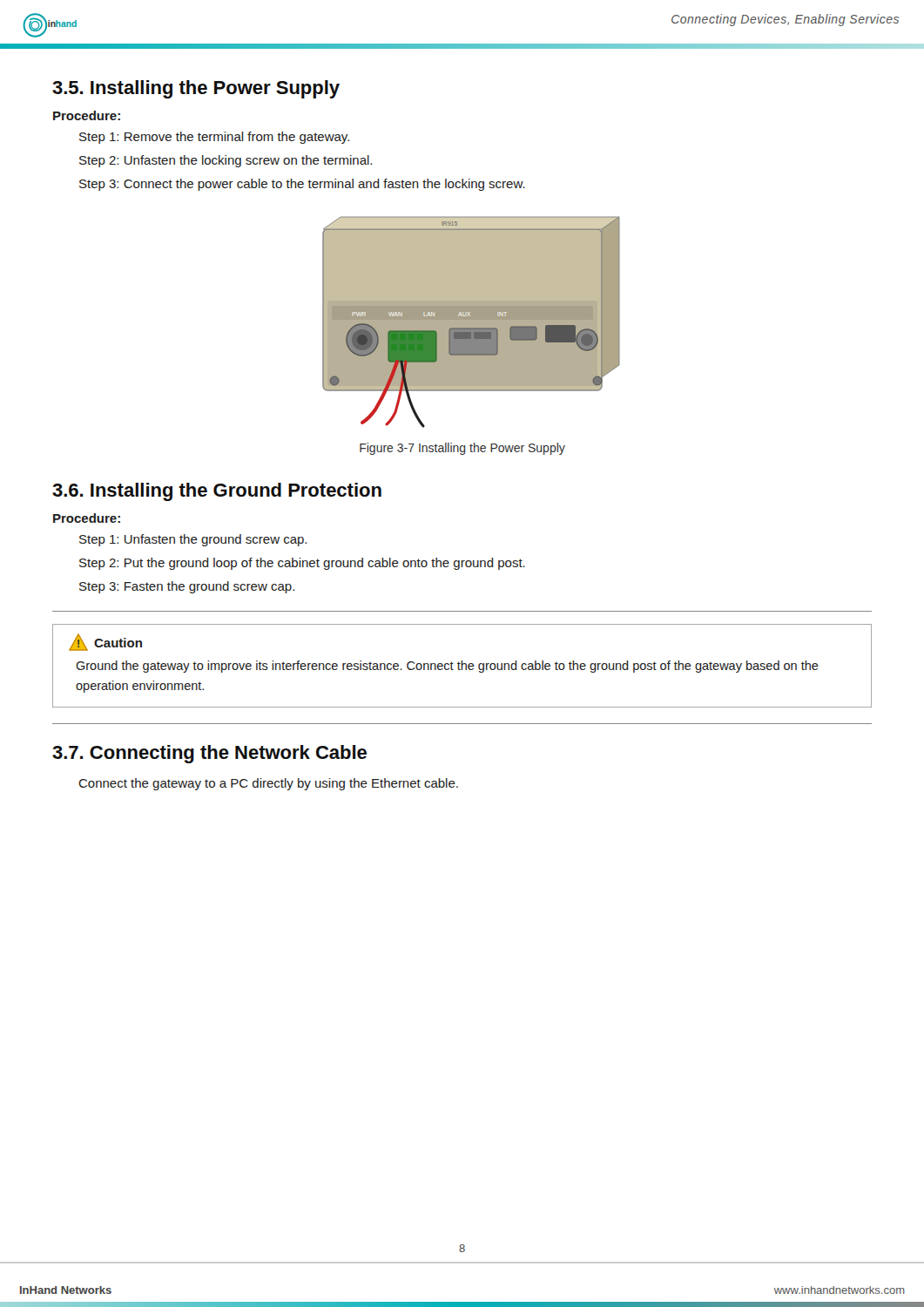Image resolution: width=924 pixels, height=1307 pixels.
Task: Click the passage that begins "Step 2: Put the ground"
Action: click(x=302, y=562)
